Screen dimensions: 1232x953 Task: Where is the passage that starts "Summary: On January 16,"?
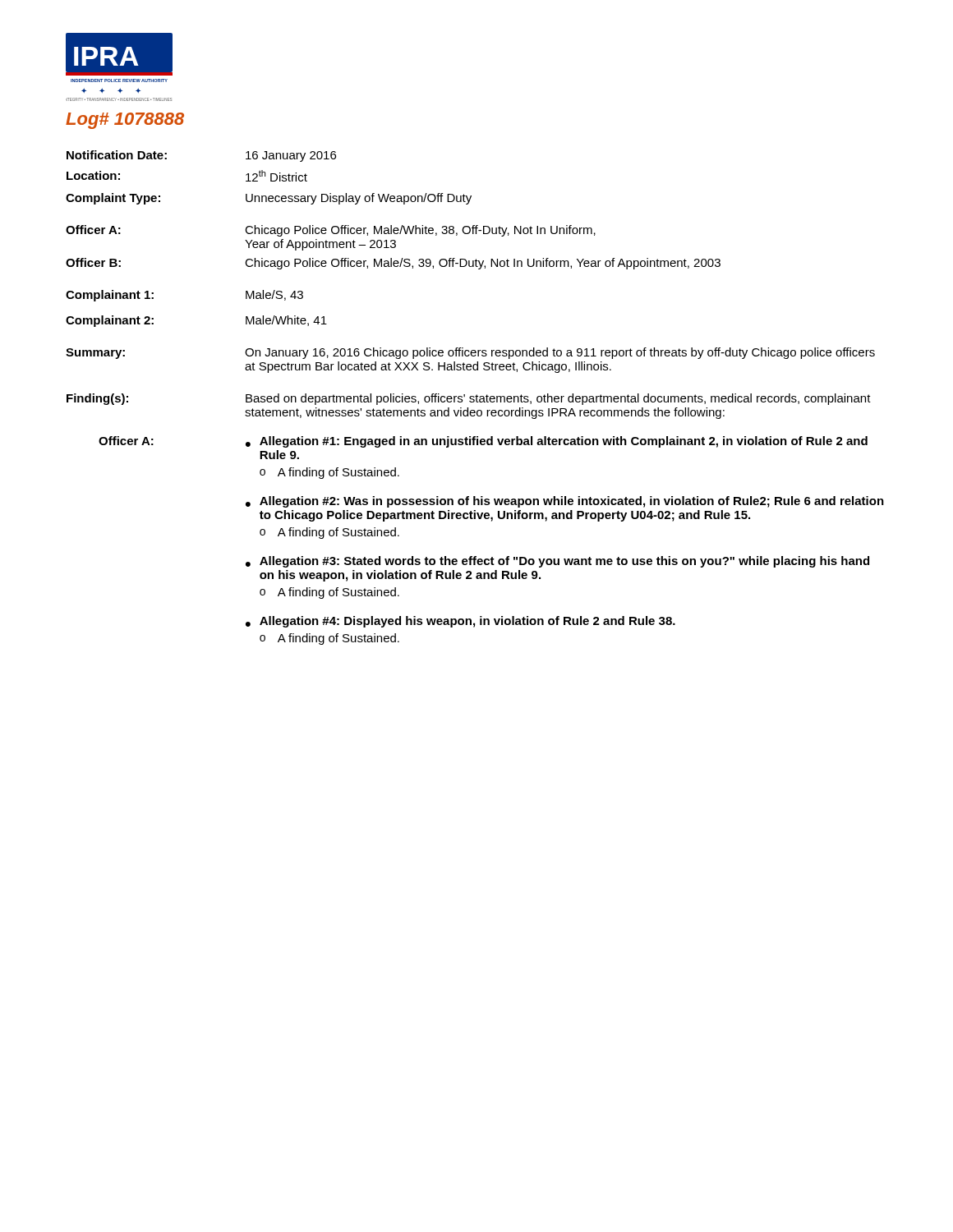(x=476, y=359)
